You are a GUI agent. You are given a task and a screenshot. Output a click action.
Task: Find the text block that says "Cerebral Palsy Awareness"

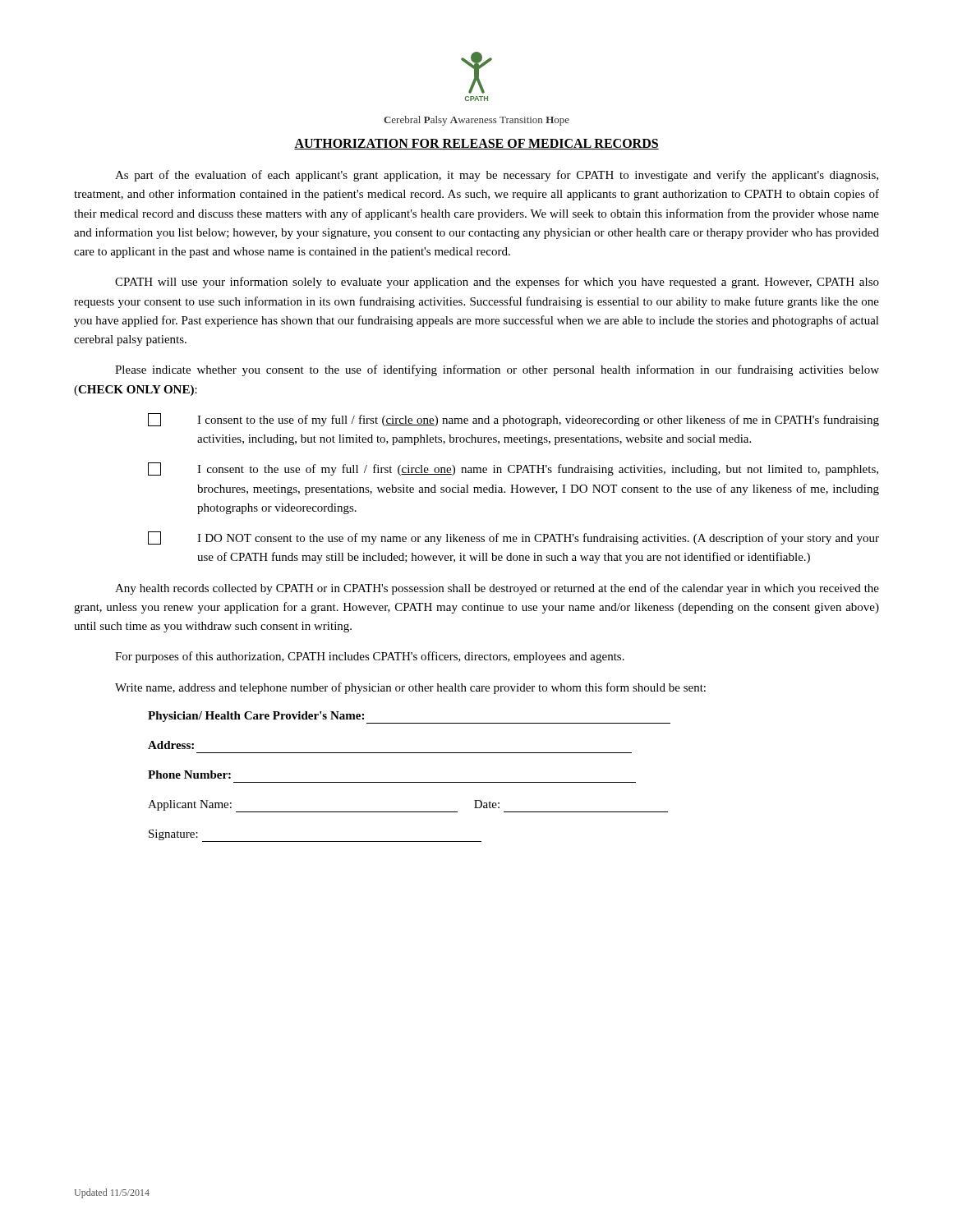pos(476,120)
